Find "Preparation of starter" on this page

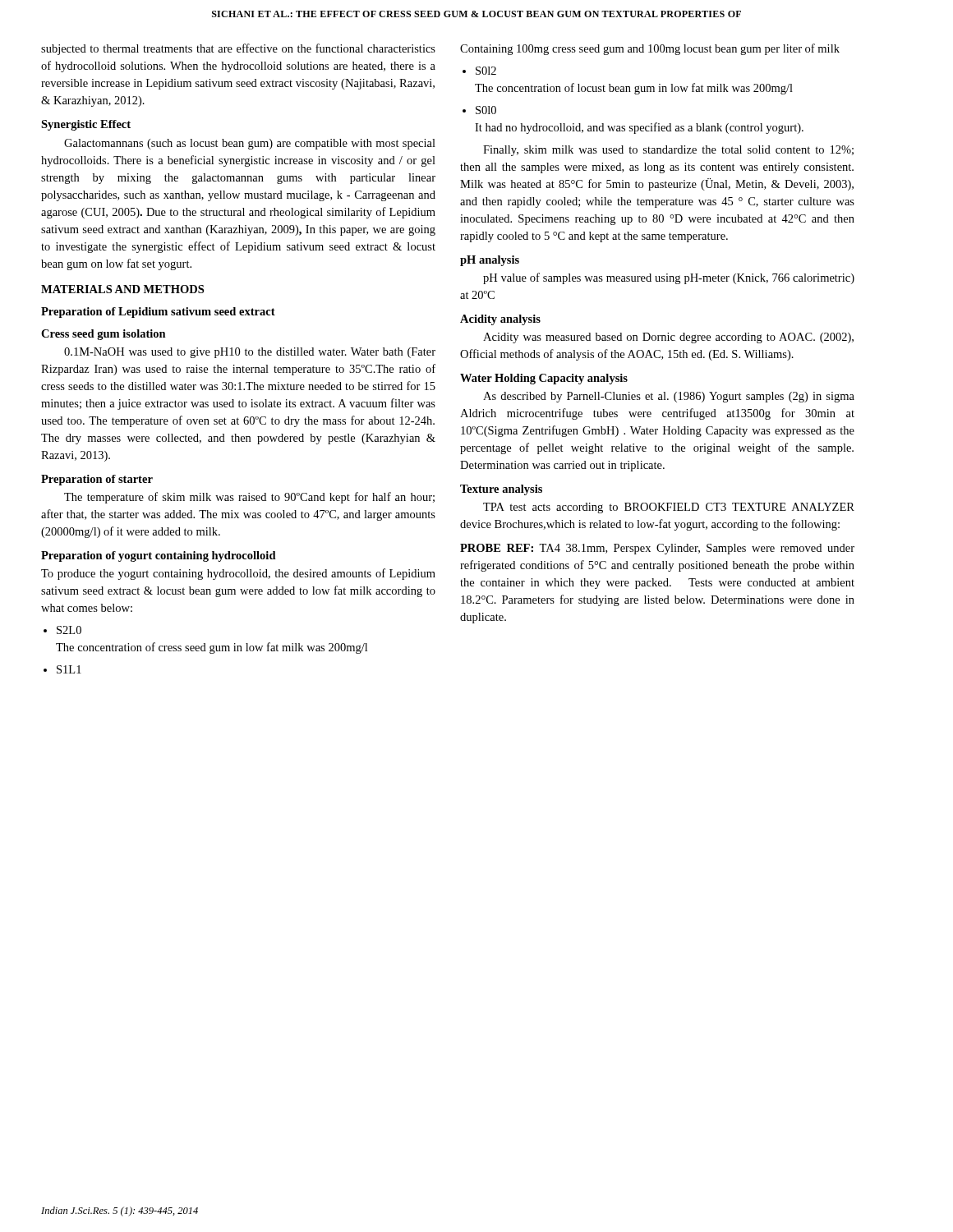tap(97, 479)
